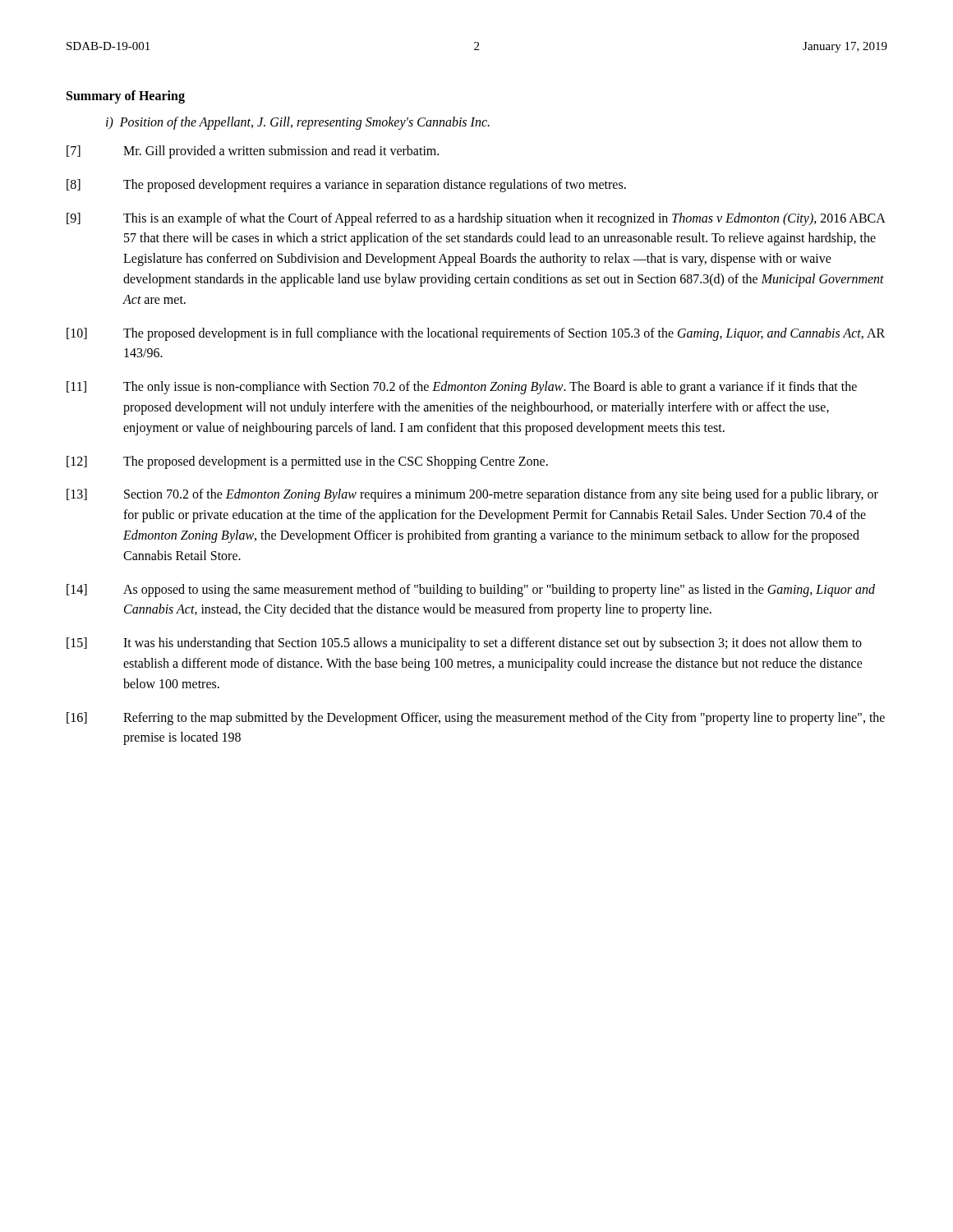Where is the passage that starts "[16] Referring to the"?
This screenshot has height=1232, width=953.
tap(476, 728)
